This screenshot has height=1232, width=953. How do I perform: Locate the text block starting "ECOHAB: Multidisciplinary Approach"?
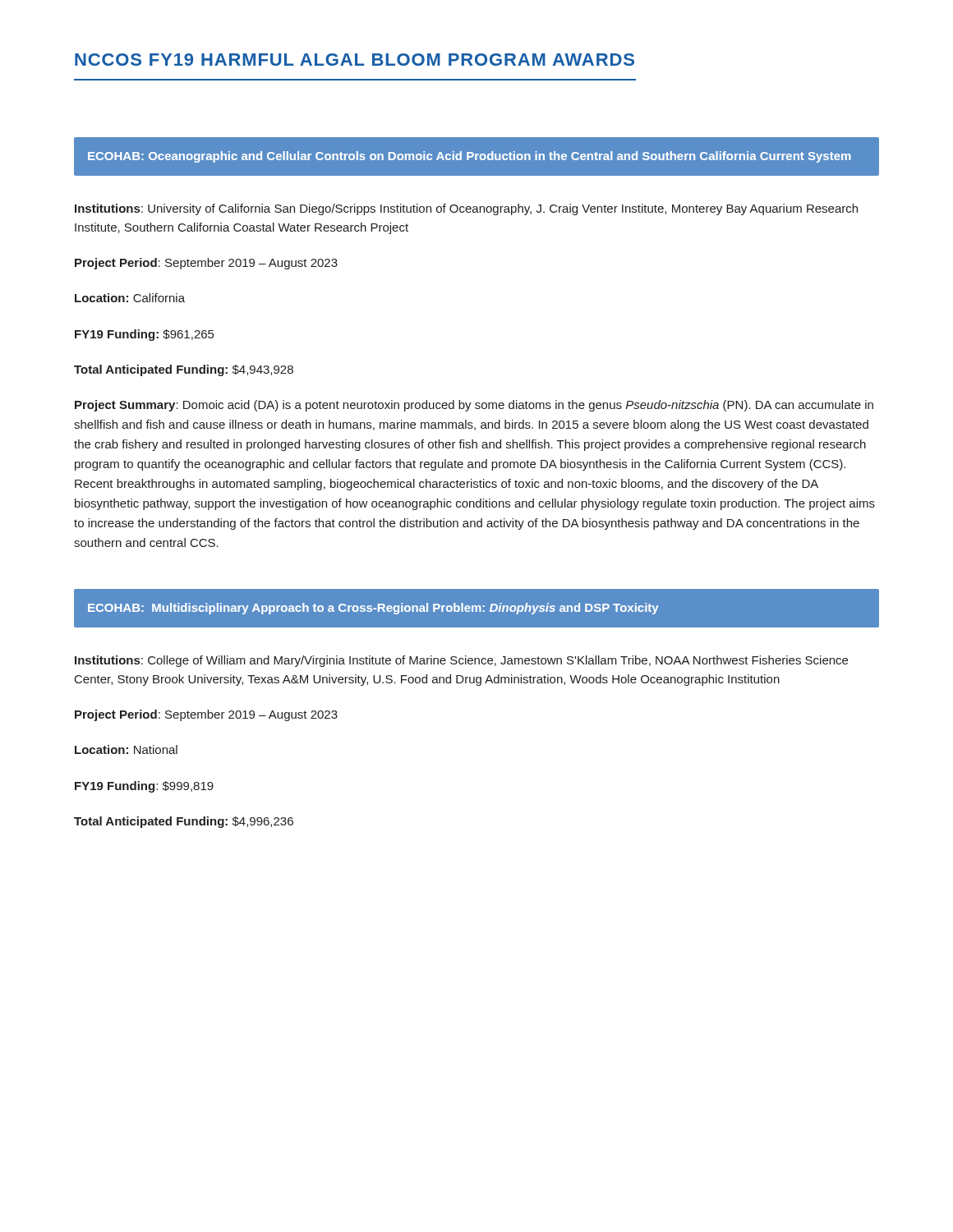[x=373, y=607]
